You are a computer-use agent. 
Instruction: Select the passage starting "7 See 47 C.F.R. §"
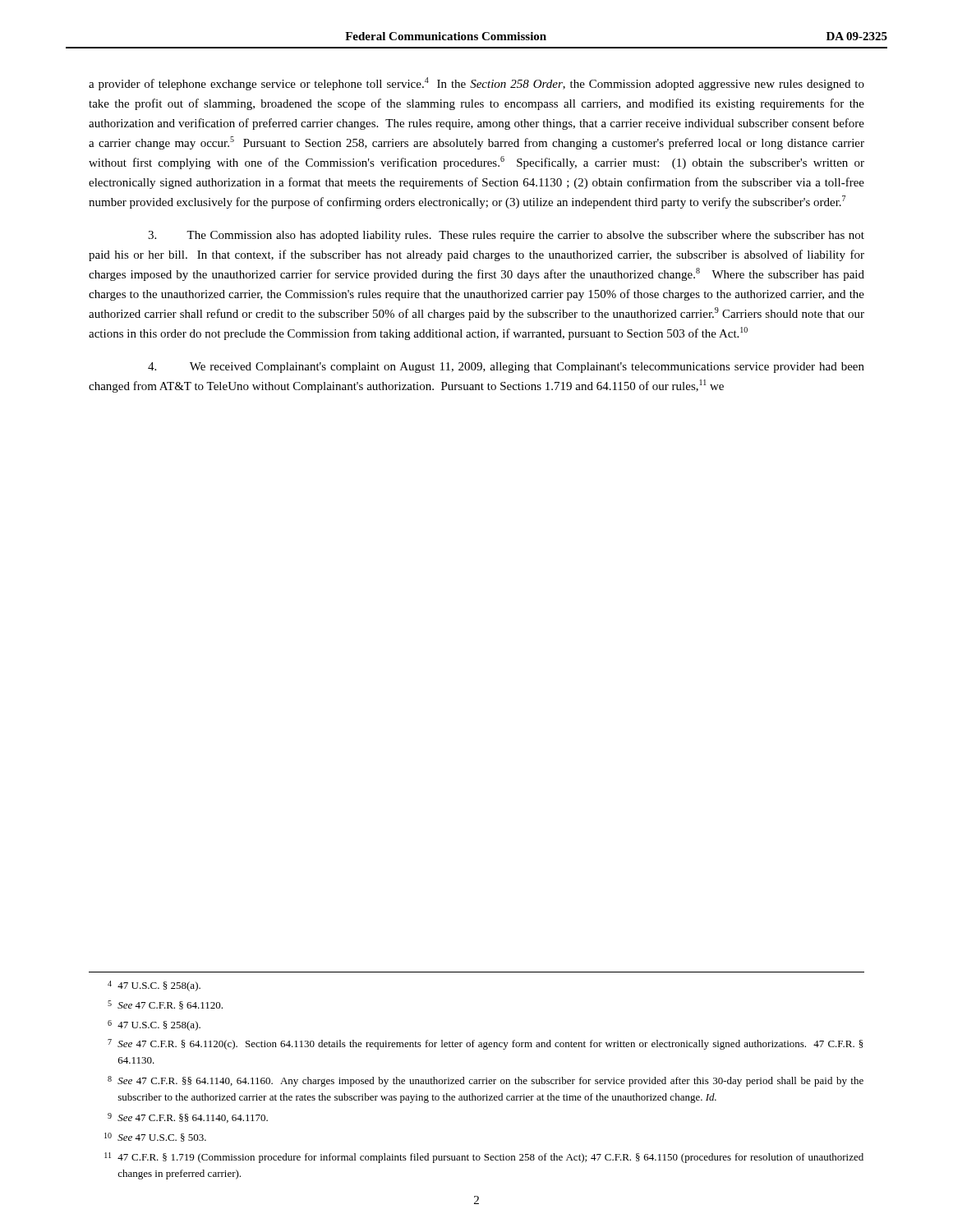(476, 1052)
